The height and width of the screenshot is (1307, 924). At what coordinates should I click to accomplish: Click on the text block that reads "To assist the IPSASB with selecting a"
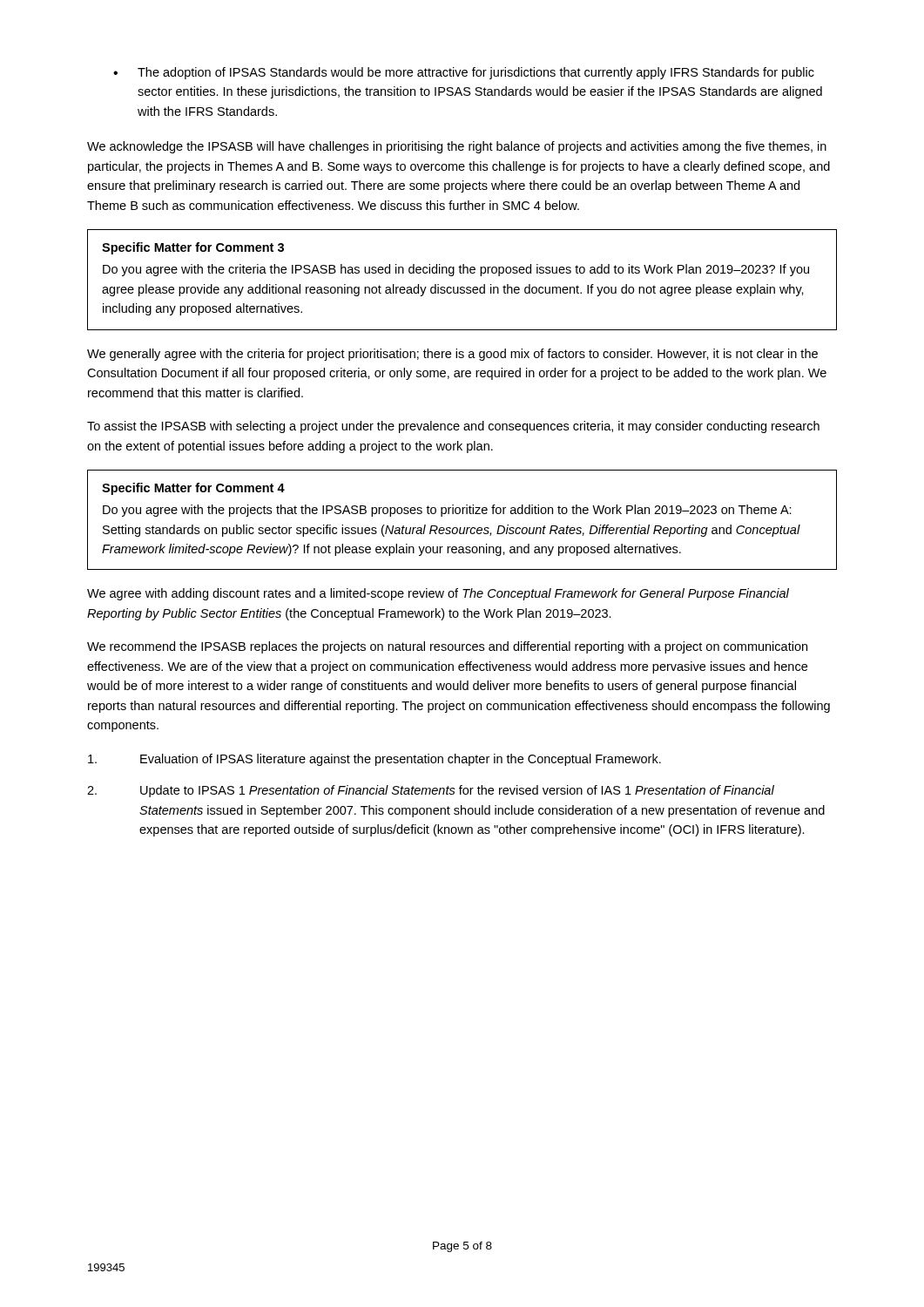click(453, 436)
